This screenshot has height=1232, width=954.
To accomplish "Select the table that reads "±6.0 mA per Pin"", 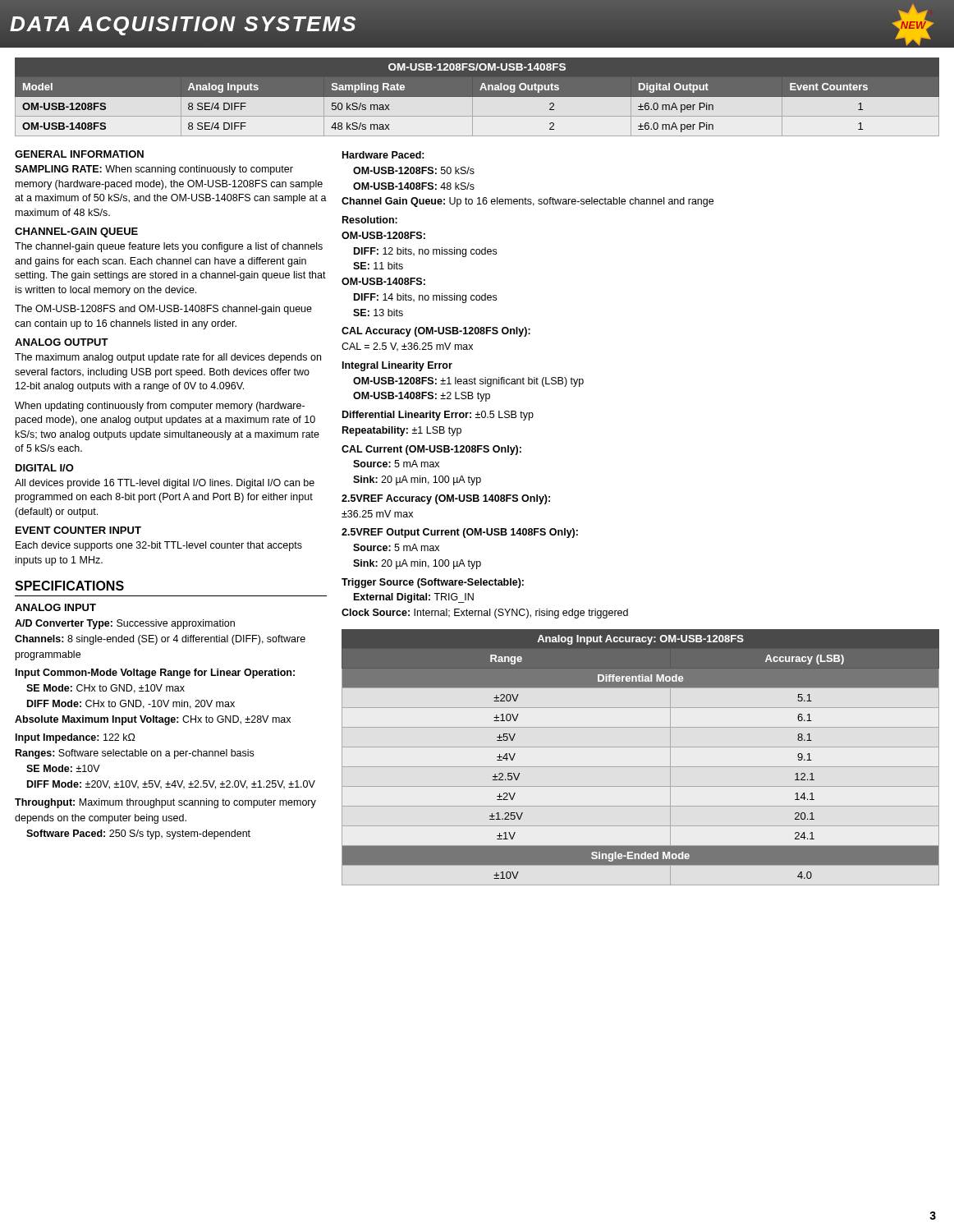I will (x=477, y=97).
